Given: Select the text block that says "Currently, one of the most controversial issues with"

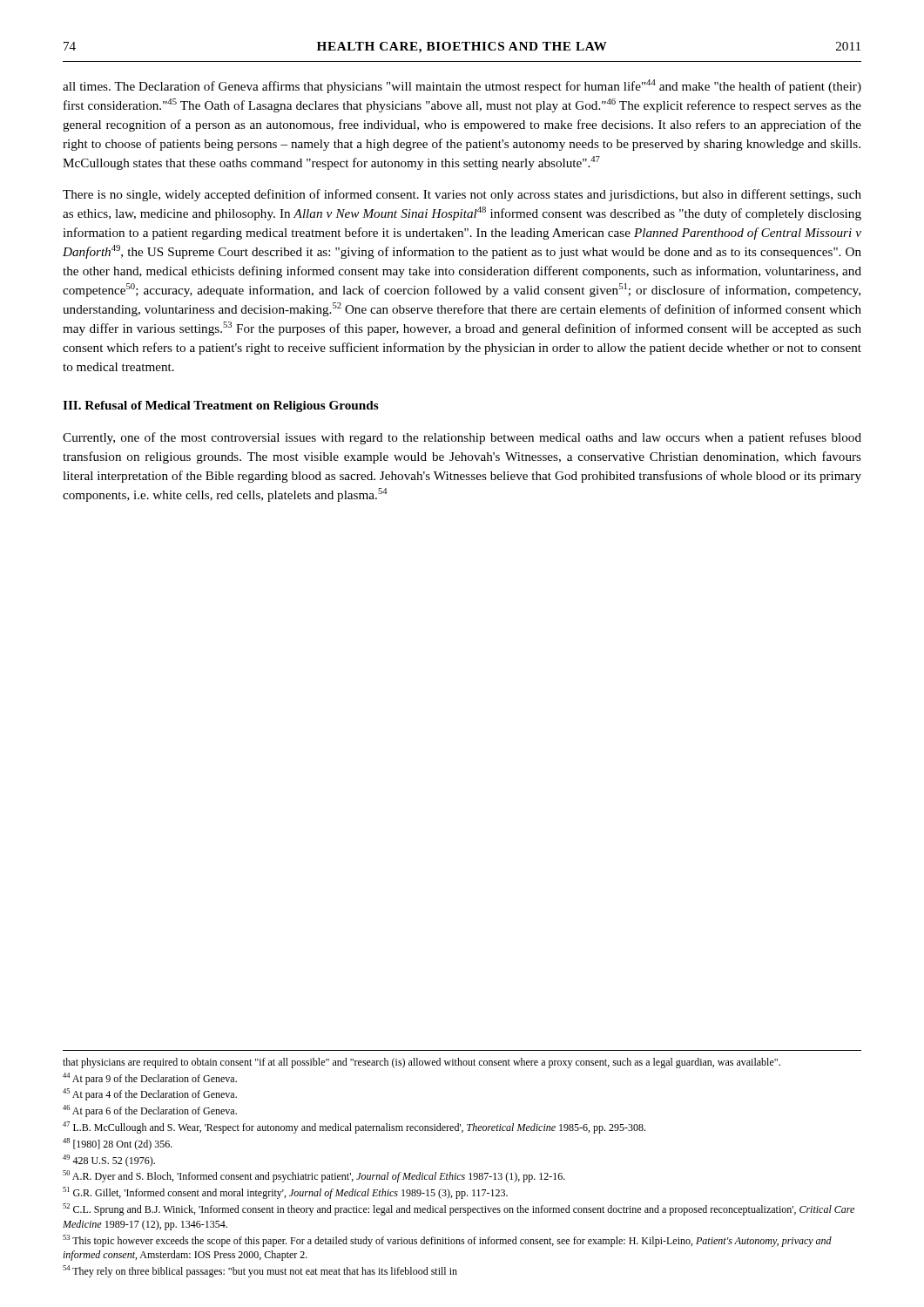Looking at the screenshot, I should coord(462,465).
